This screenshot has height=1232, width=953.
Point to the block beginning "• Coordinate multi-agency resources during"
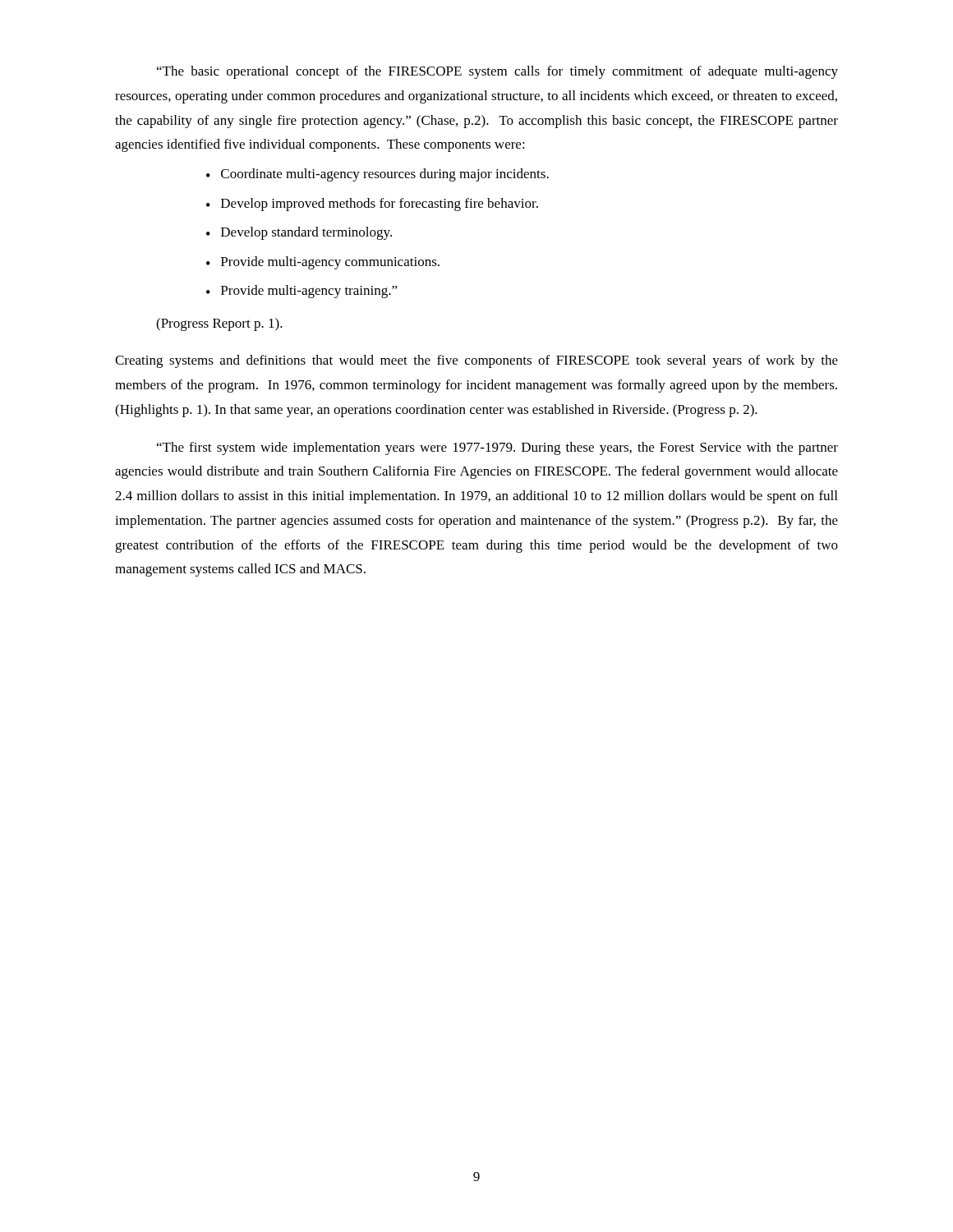(x=377, y=176)
